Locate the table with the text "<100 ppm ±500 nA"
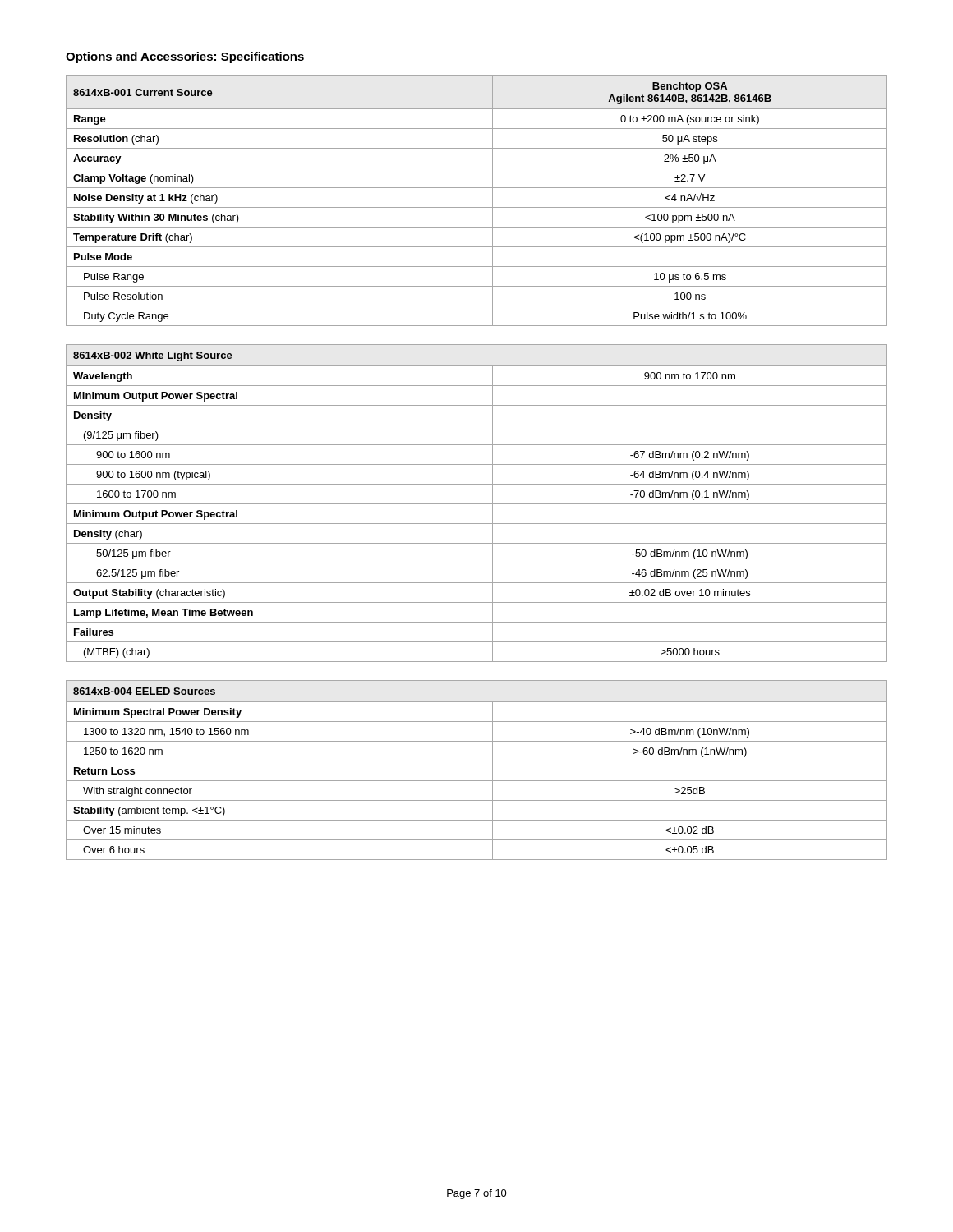The width and height of the screenshot is (953, 1232). click(476, 200)
